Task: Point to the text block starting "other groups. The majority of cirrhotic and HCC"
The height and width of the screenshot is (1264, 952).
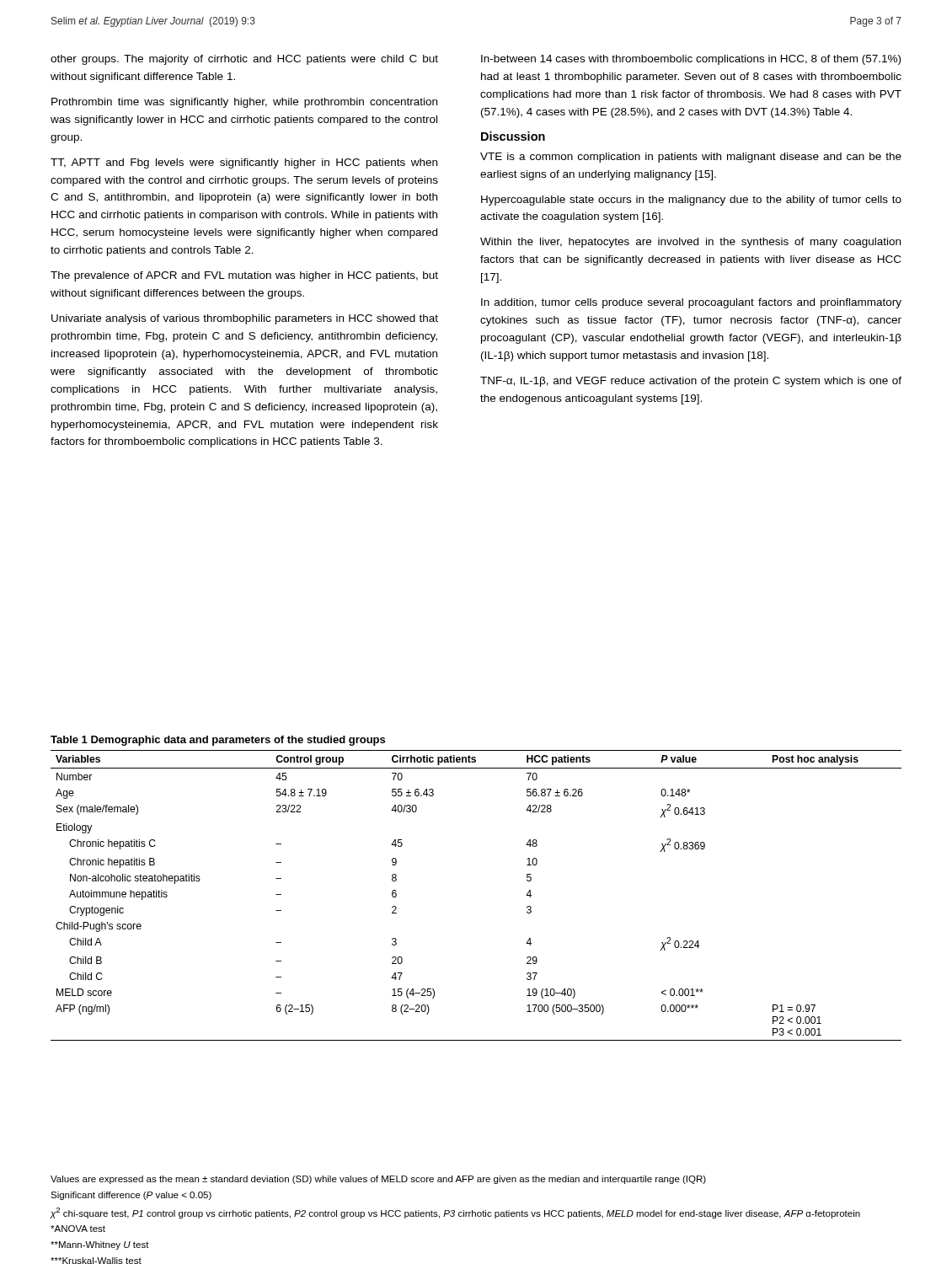Action: [x=244, y=68]
